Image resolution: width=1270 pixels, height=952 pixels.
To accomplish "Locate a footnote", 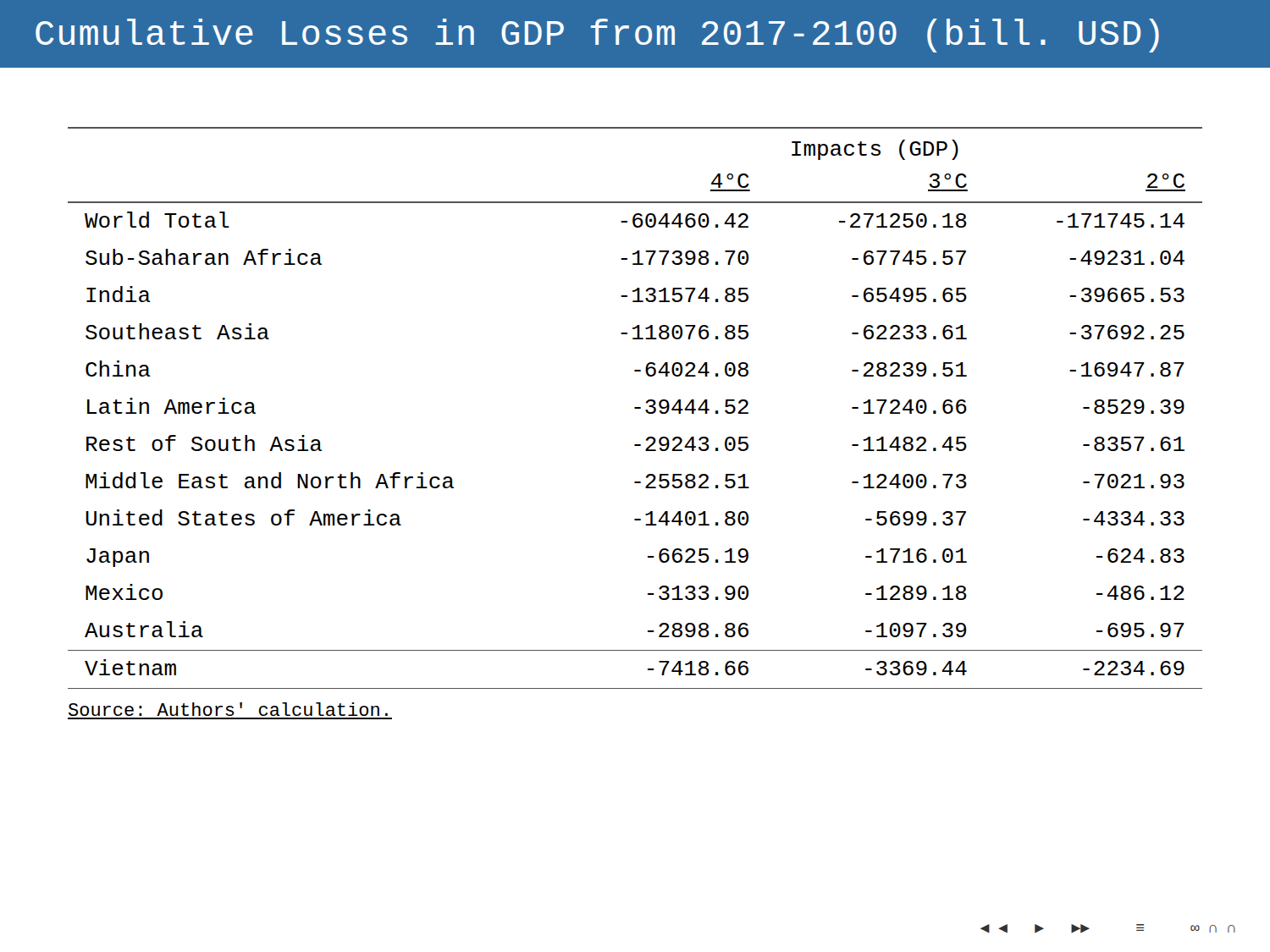I will point(230,711).
